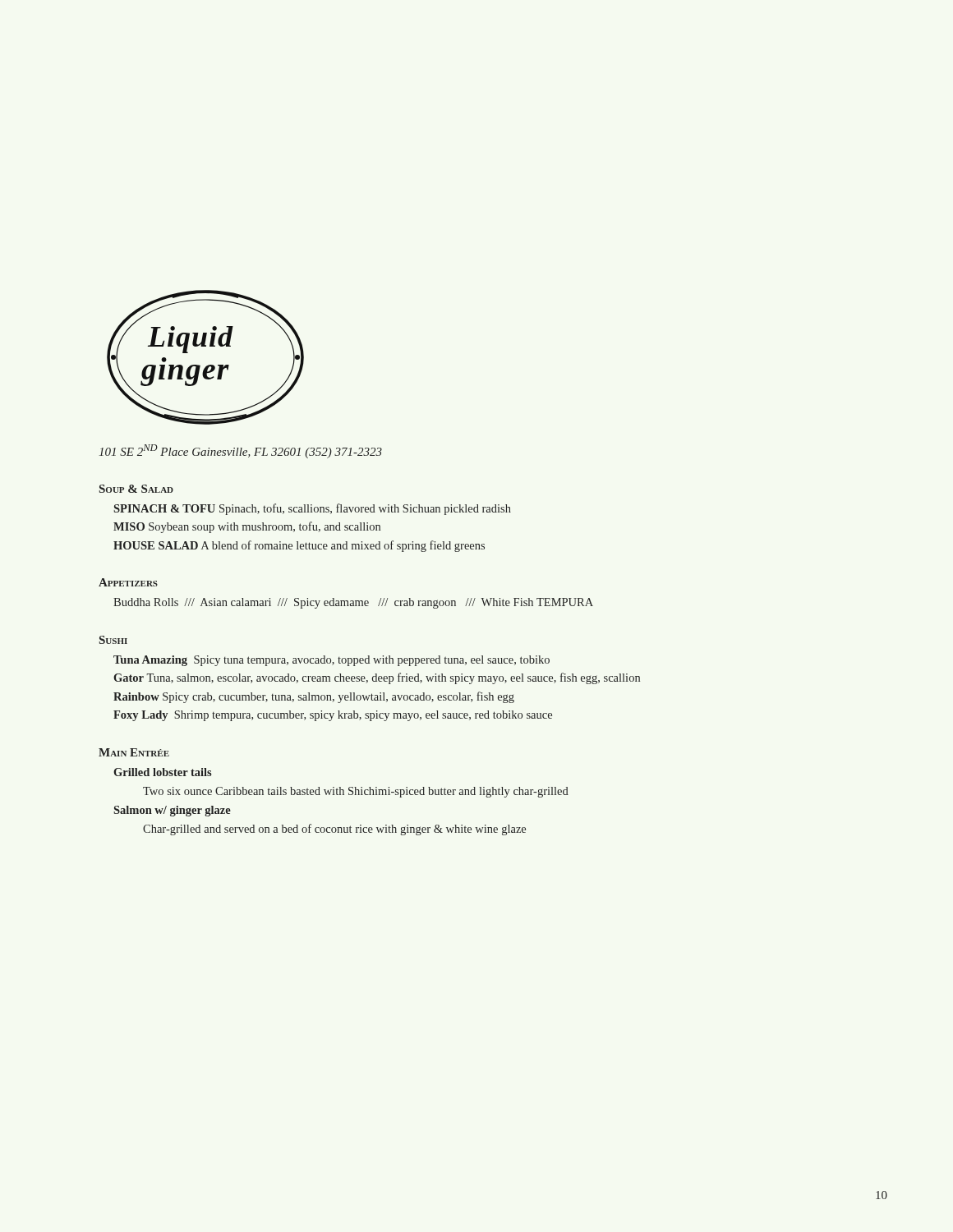Click the passage that begins "MISO Soybean soup with mushroom, tofu, and"
953x1232 pixels.
coord(247,527)
